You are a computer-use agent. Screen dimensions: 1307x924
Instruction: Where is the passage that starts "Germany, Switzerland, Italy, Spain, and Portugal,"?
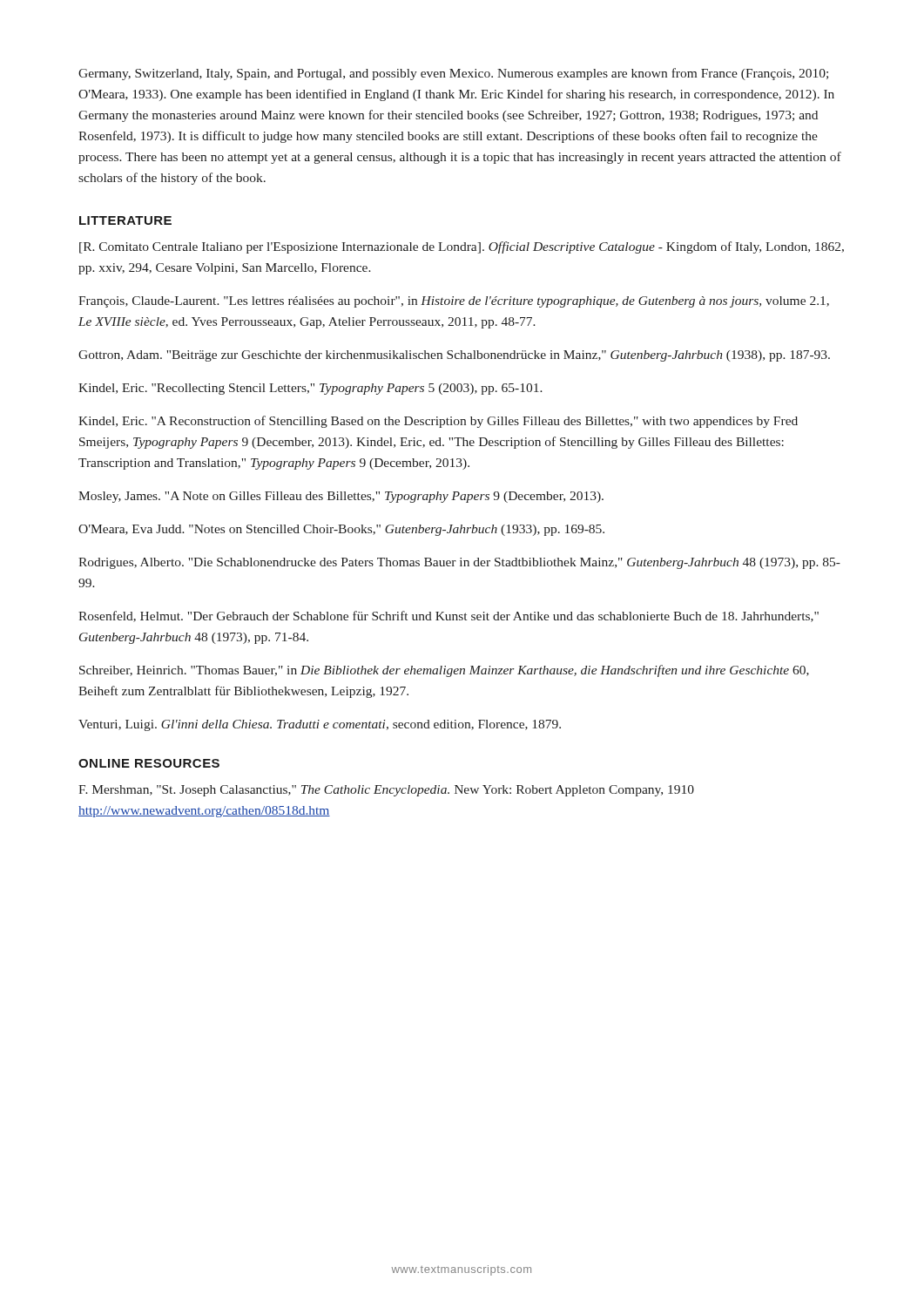460,125
